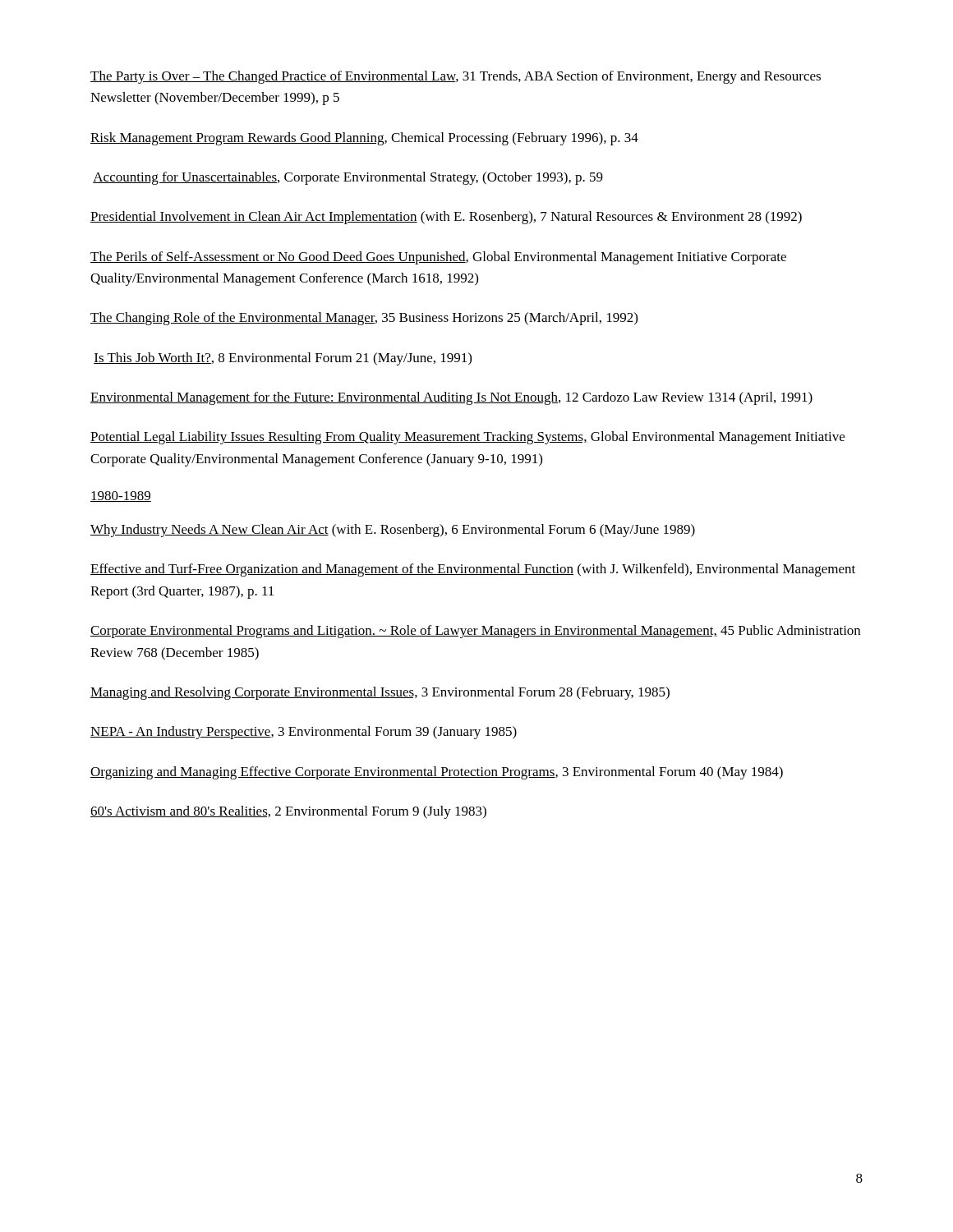Point to the region starting "Risk Management Program"

click(x=364, y=137)
